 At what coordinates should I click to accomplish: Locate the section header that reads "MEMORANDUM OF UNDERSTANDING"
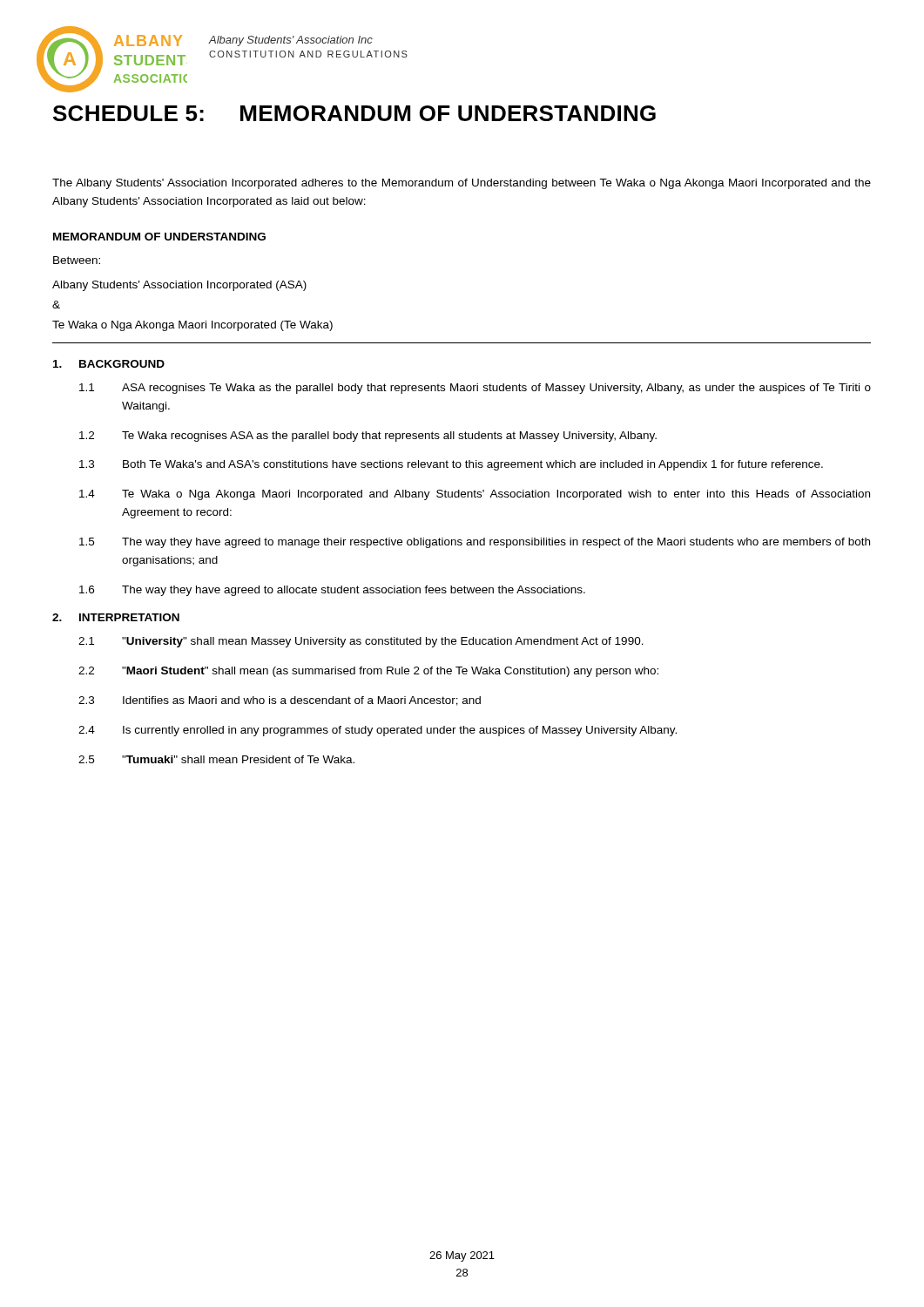(159, 236)
